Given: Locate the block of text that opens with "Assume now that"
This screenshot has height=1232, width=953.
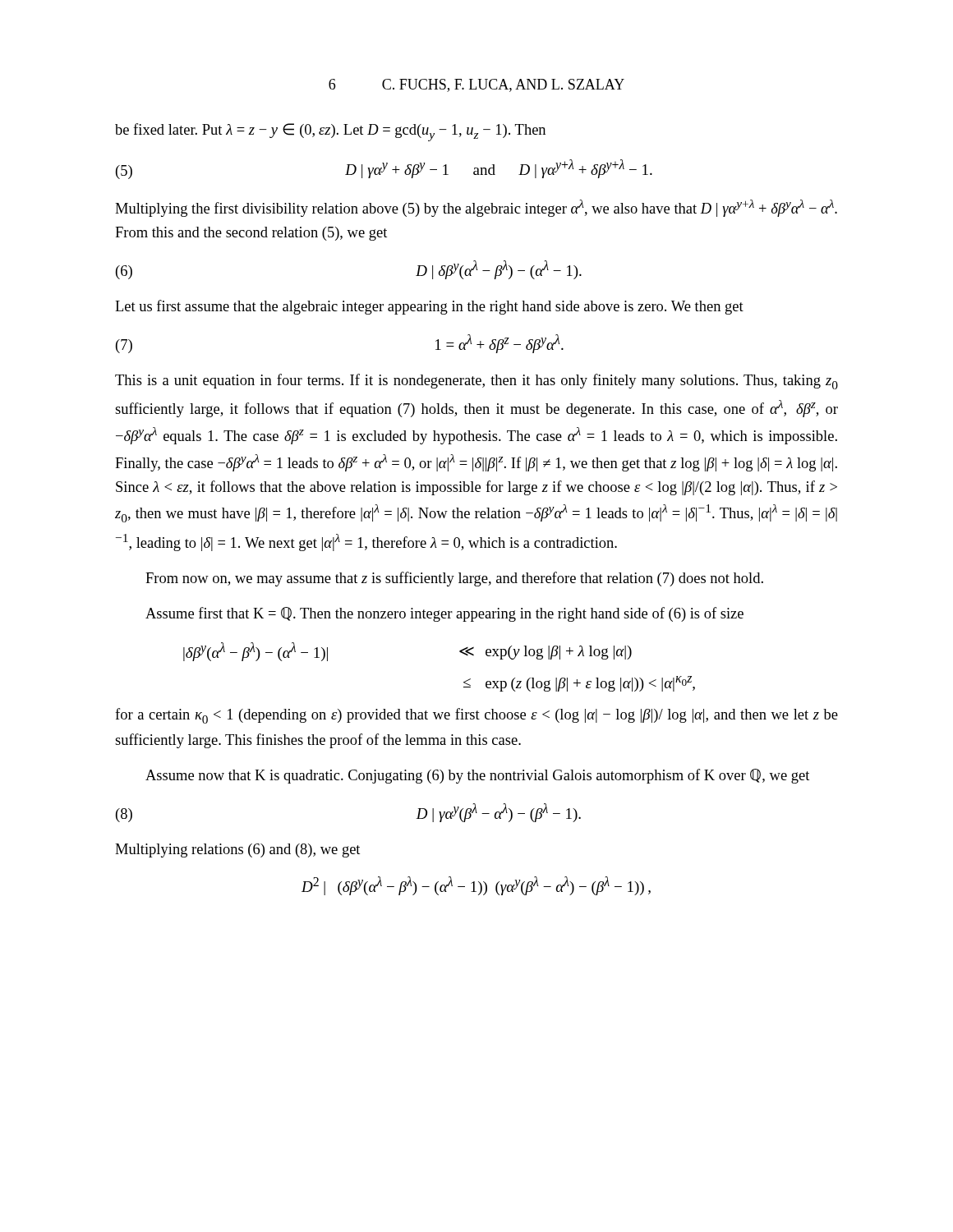Looking at the screenshot, I should coord(476,776).
